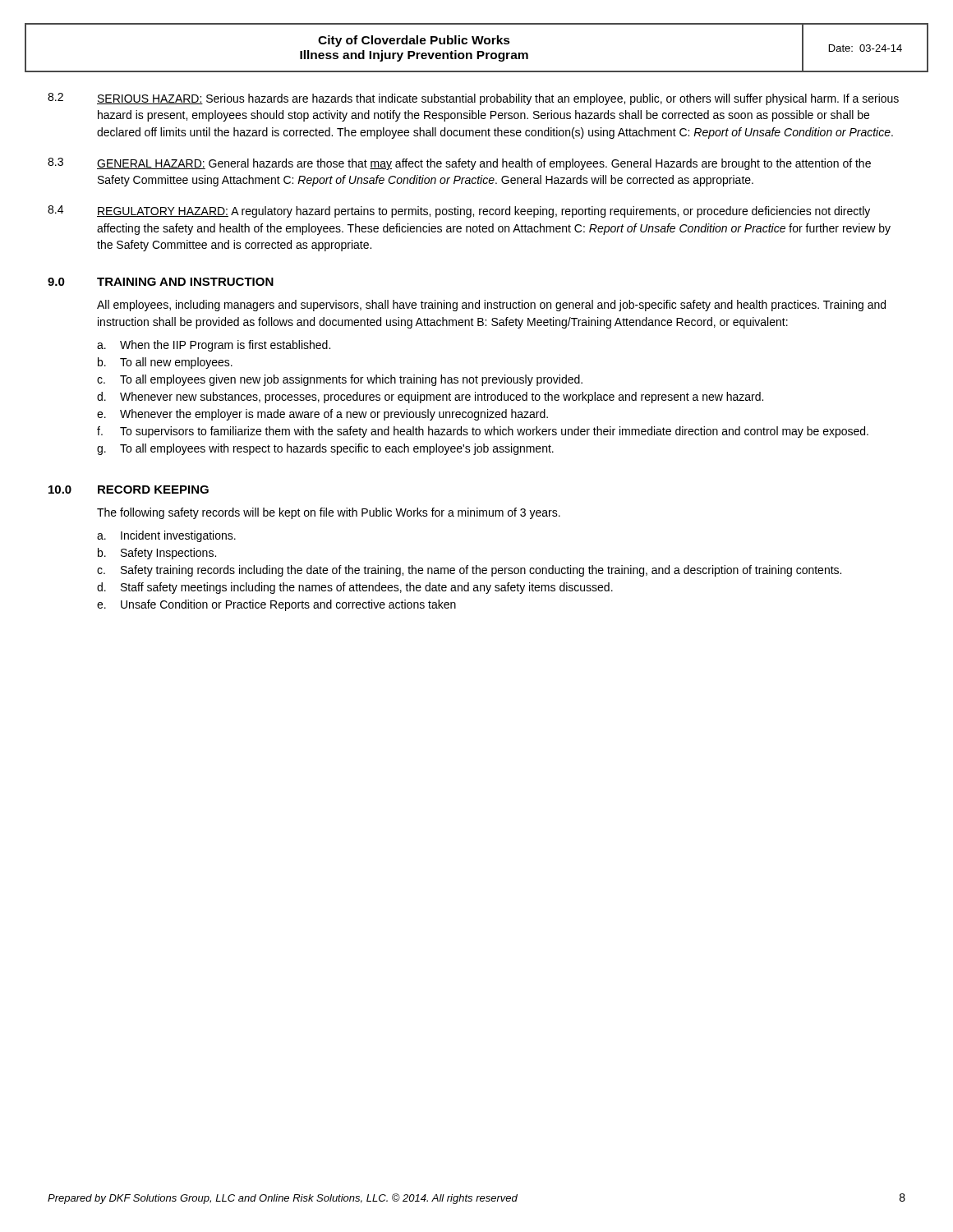Select the section header containing "10.0 RECORD KEEPING"
This screenshot has height=1232, width=953.
128,489
